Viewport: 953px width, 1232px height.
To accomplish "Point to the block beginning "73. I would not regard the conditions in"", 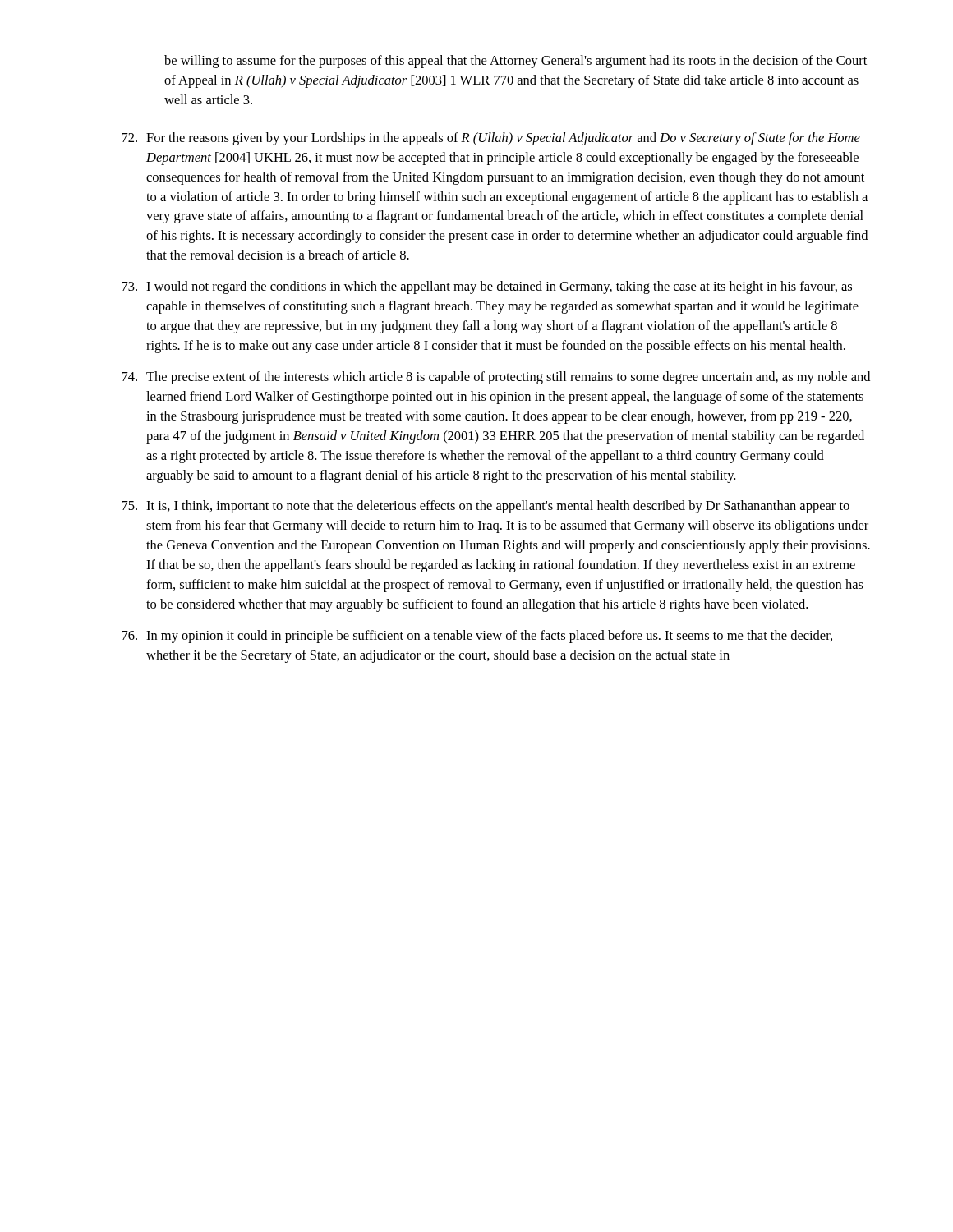I will tap(485, 316).
